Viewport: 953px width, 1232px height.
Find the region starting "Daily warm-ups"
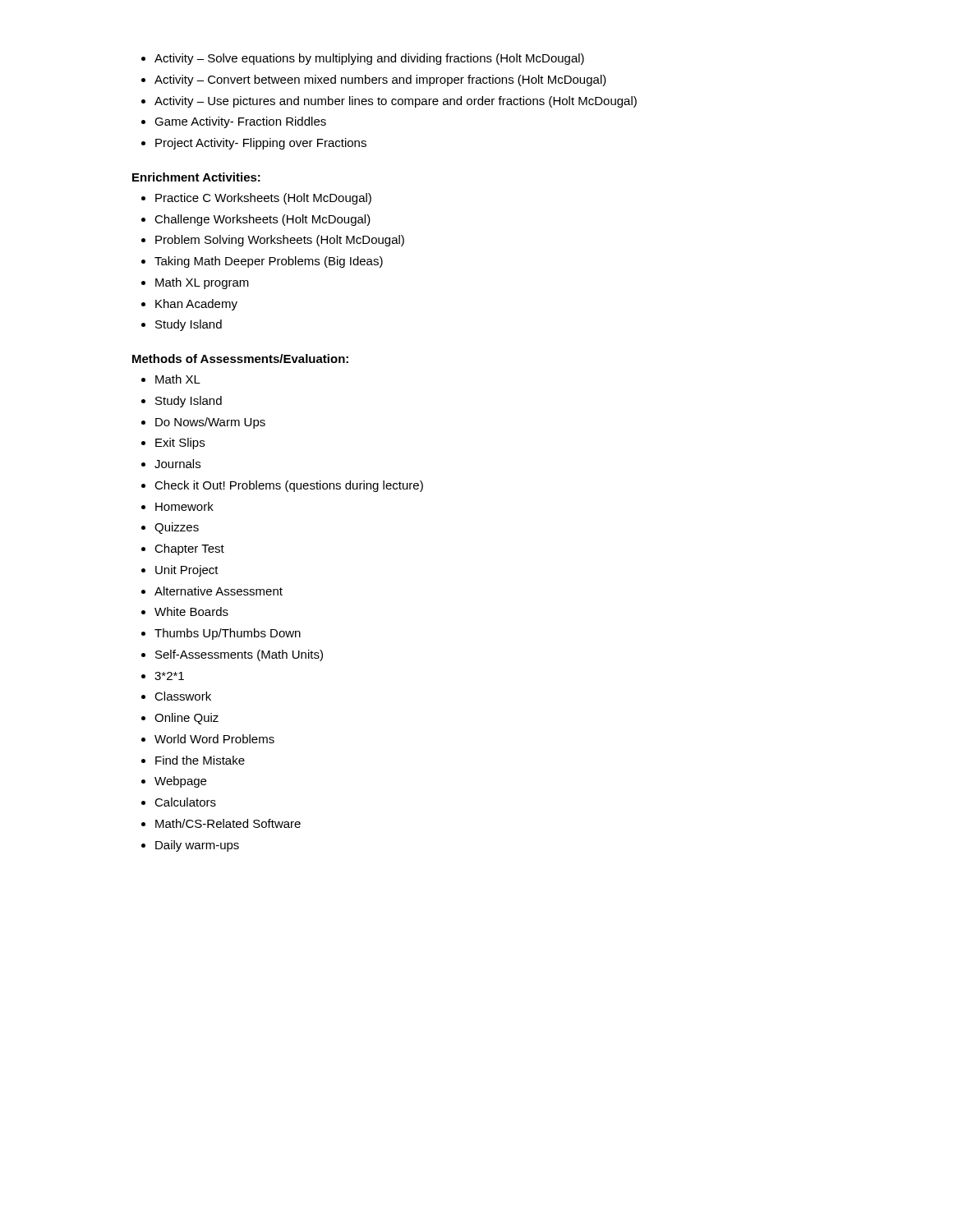tap(197, 846)
